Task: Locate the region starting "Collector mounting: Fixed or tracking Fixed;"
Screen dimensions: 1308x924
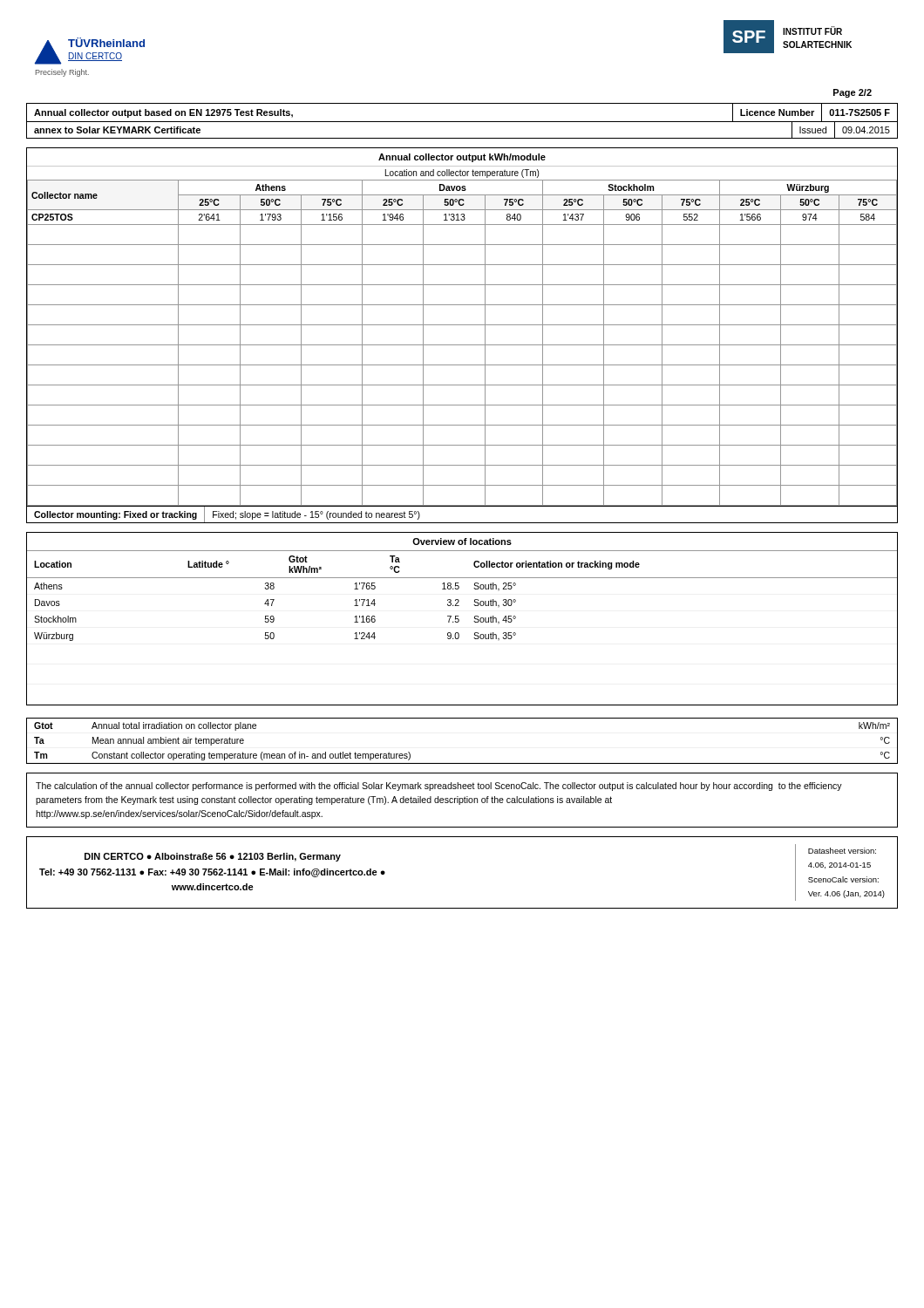Action: 227,514
